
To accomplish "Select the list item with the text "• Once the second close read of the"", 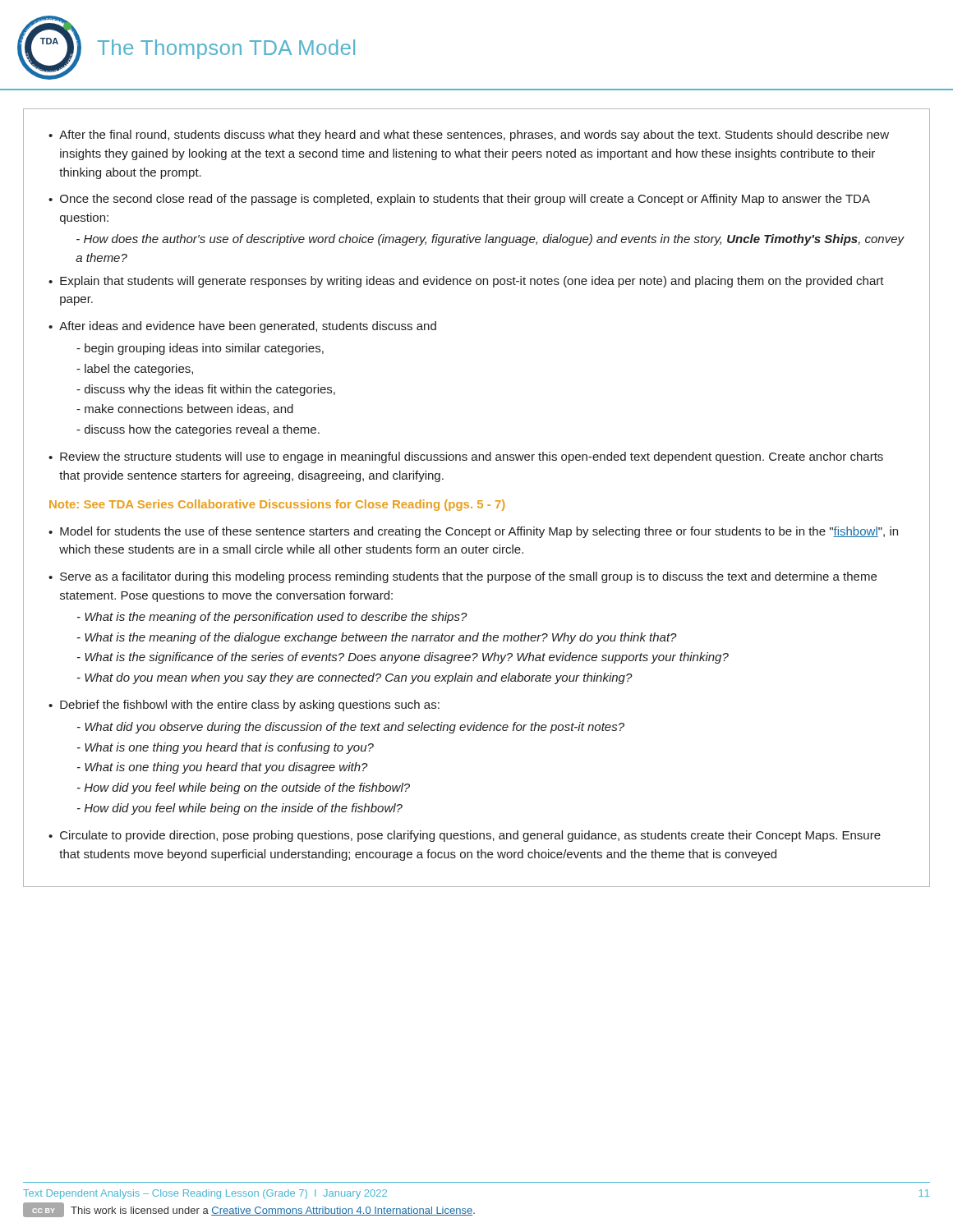I will click(x=476, y=229).
